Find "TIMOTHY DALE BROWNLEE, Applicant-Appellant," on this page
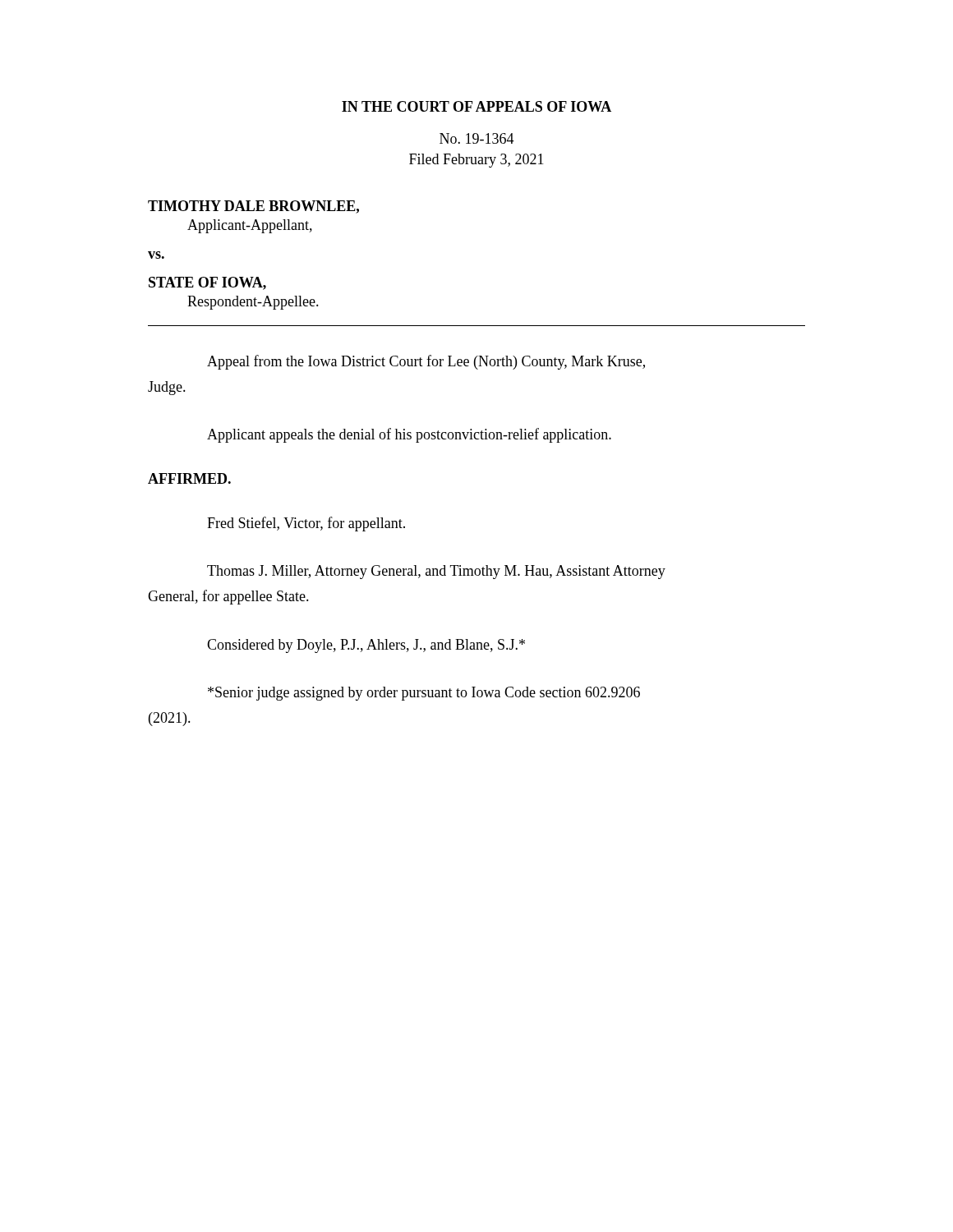 (253, 207)
